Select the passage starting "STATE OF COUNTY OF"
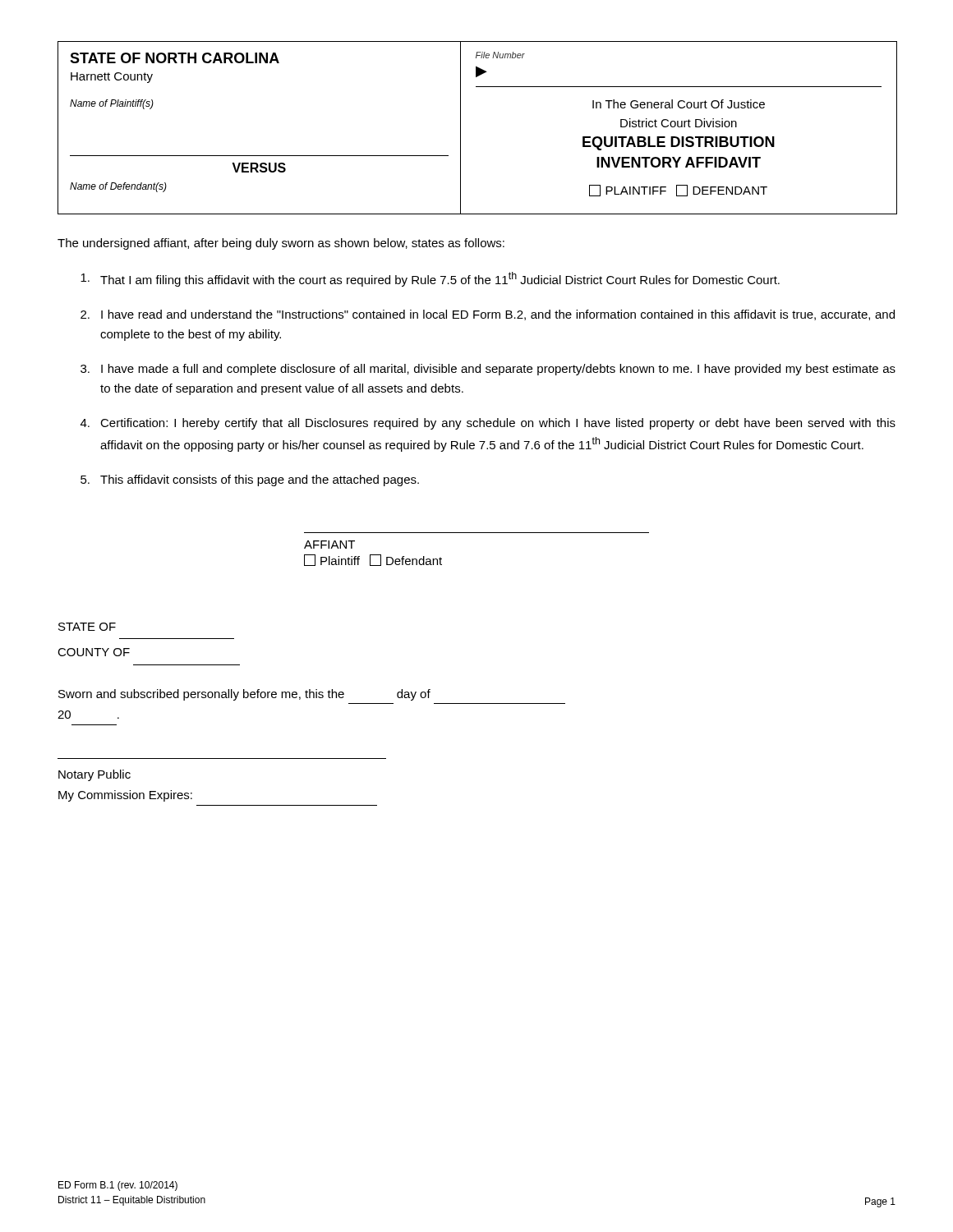 click(x=149, y=642)
